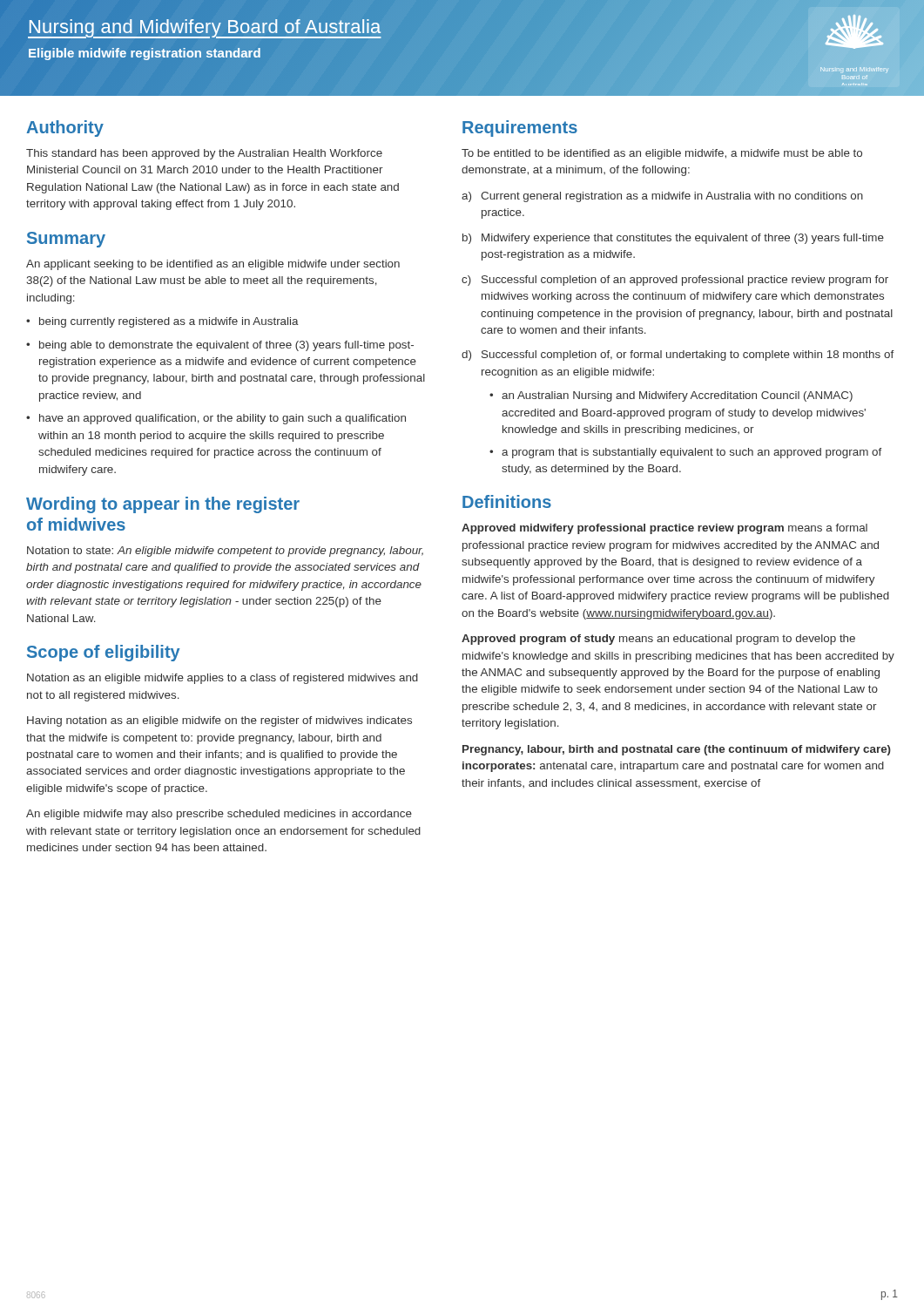Select the text block that says "Notation as an eligible midwife applies"
The image size is (924, 1307).
click(x=226, y=686)
